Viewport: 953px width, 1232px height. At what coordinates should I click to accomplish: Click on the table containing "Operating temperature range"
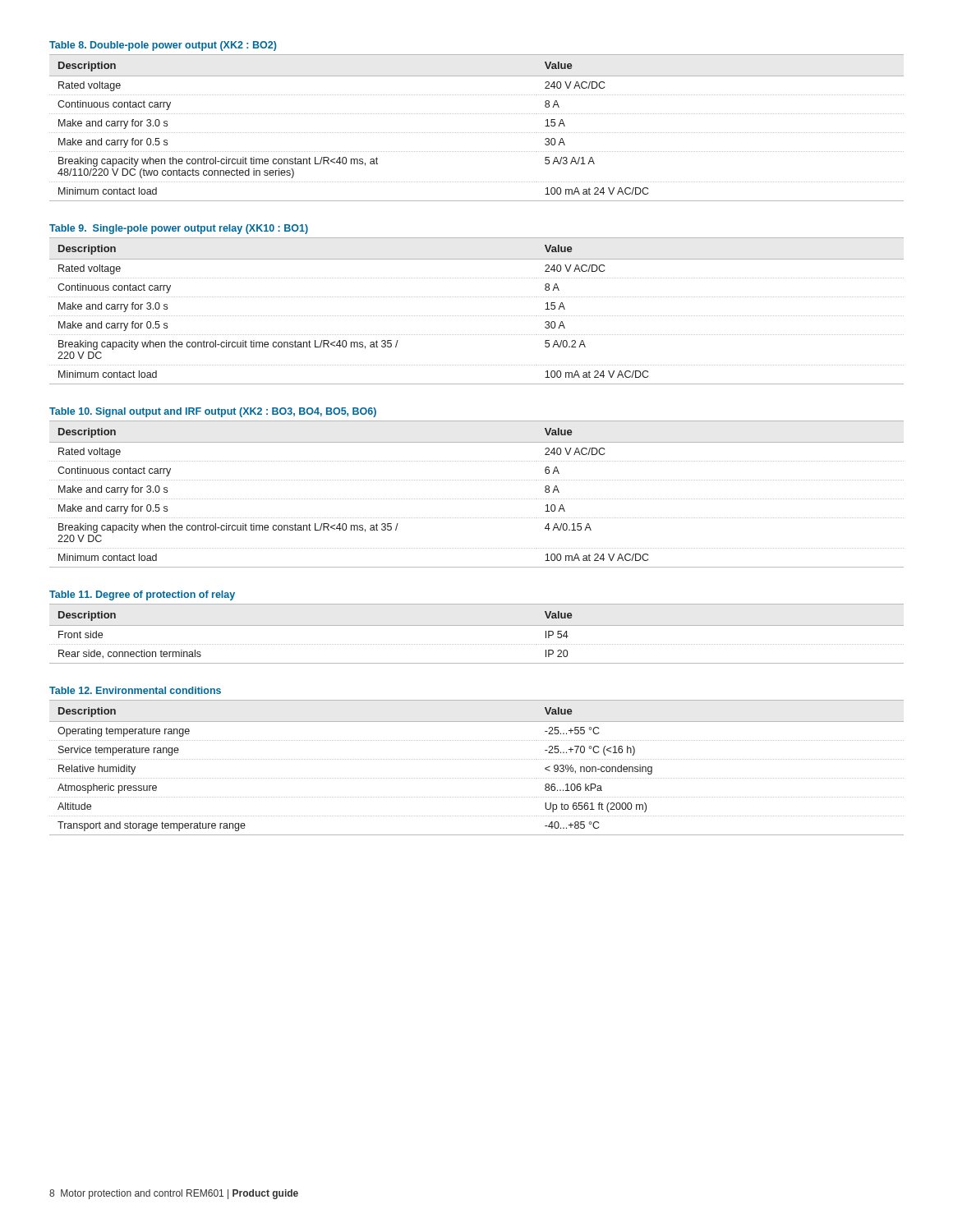(x=476, y=768)
